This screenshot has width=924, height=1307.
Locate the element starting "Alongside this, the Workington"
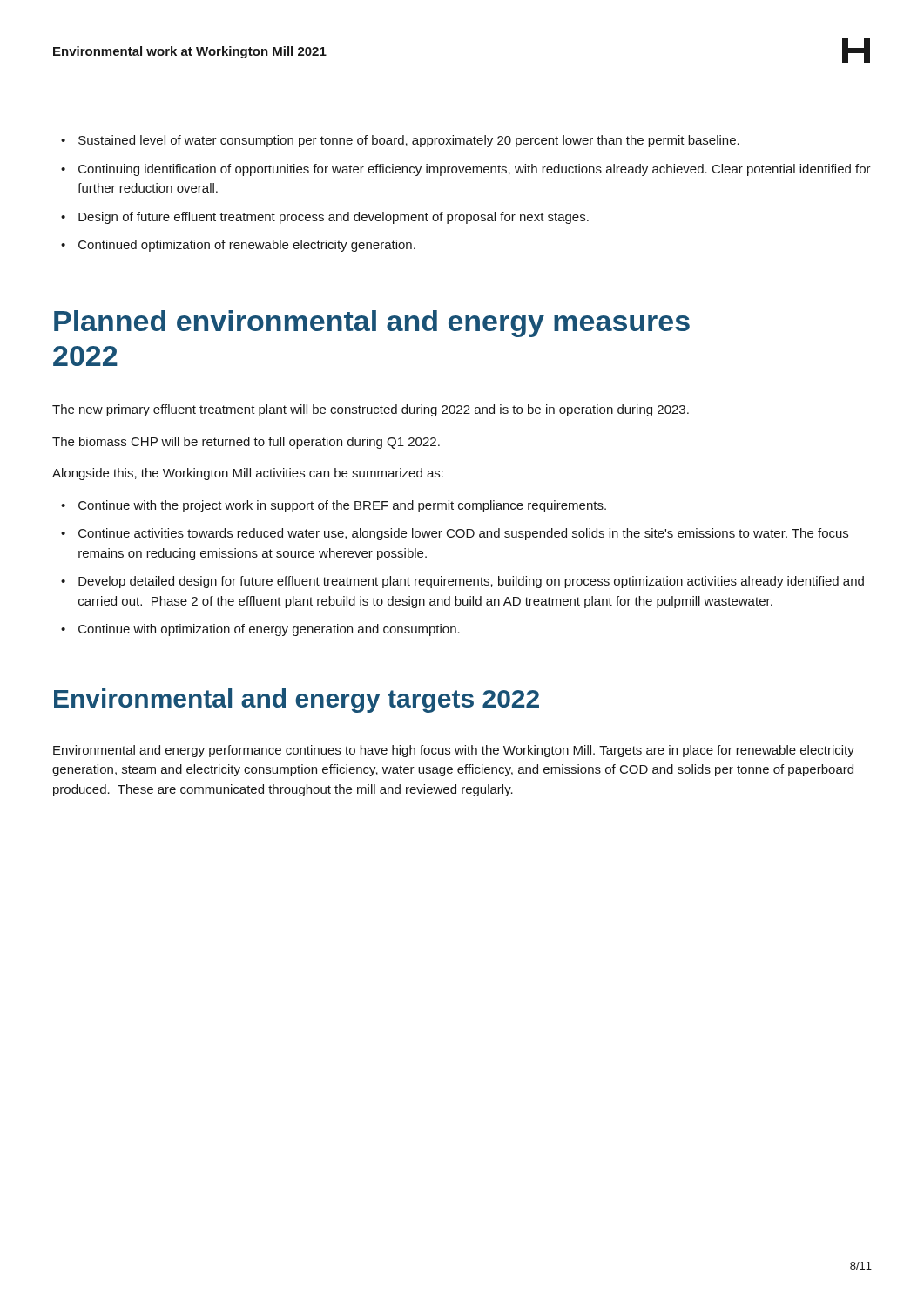pos(248,473)
